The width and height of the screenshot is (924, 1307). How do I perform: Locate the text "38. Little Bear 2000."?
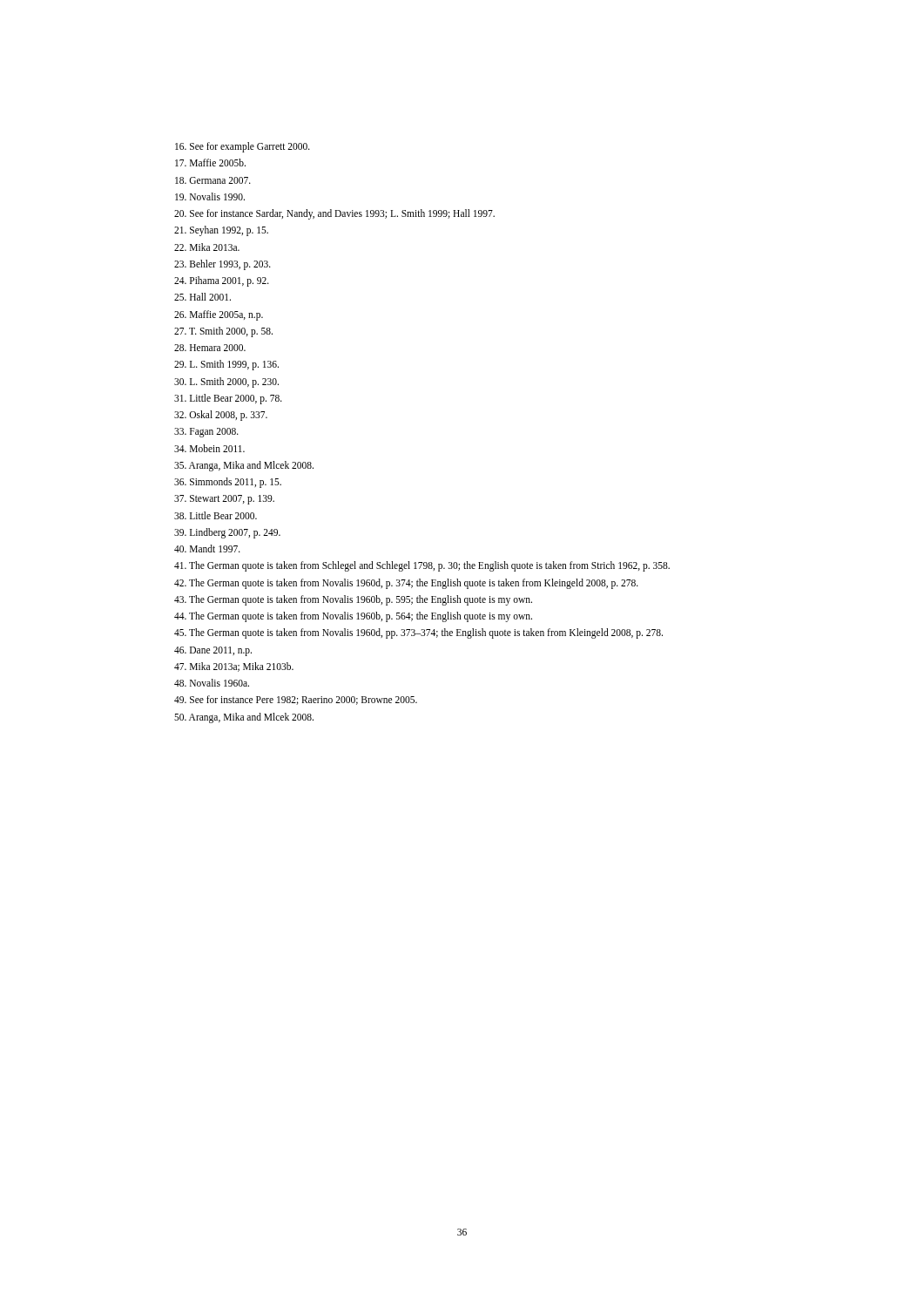[x=216, y=515]
